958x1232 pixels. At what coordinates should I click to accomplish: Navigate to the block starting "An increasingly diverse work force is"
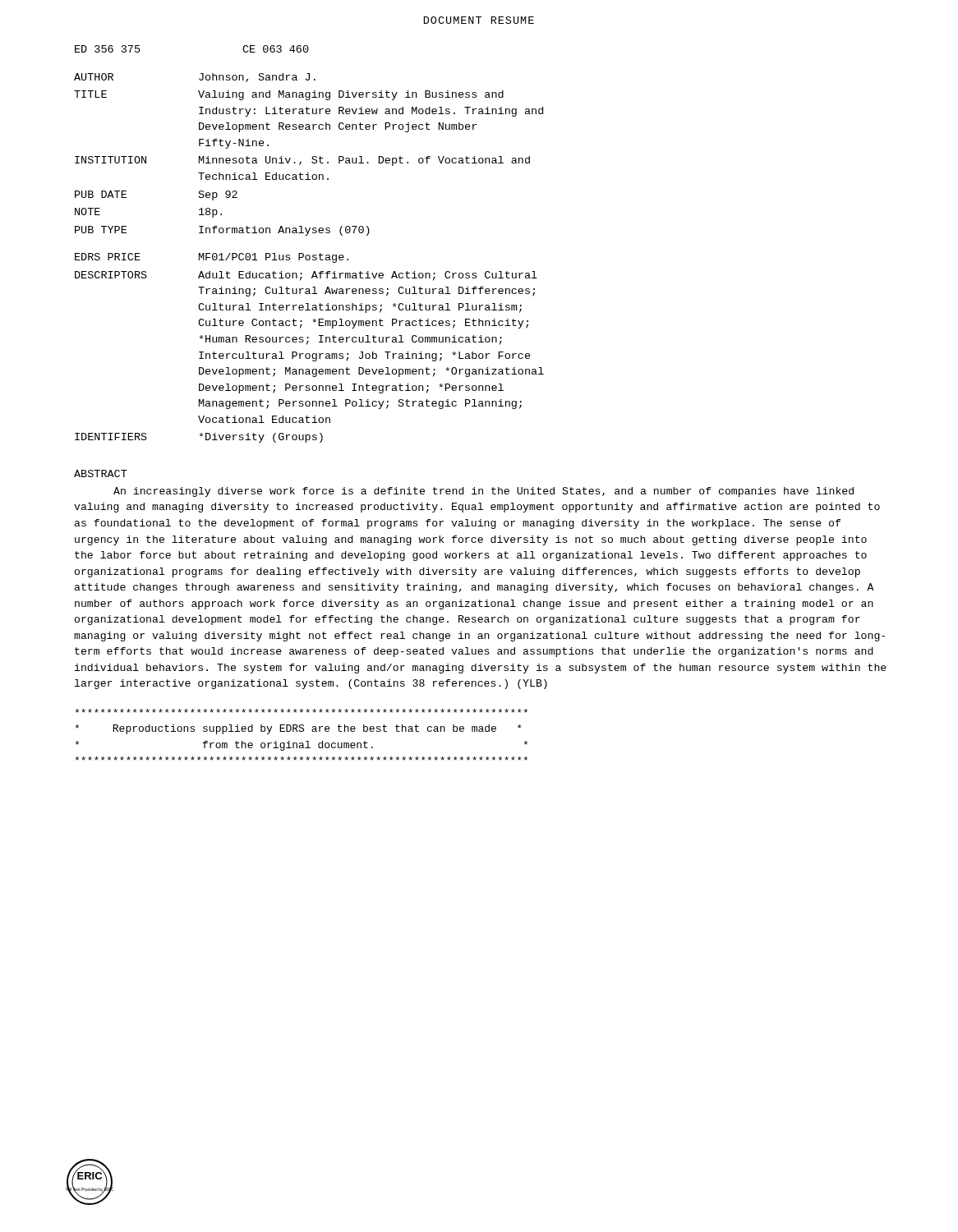click(483, 588)
